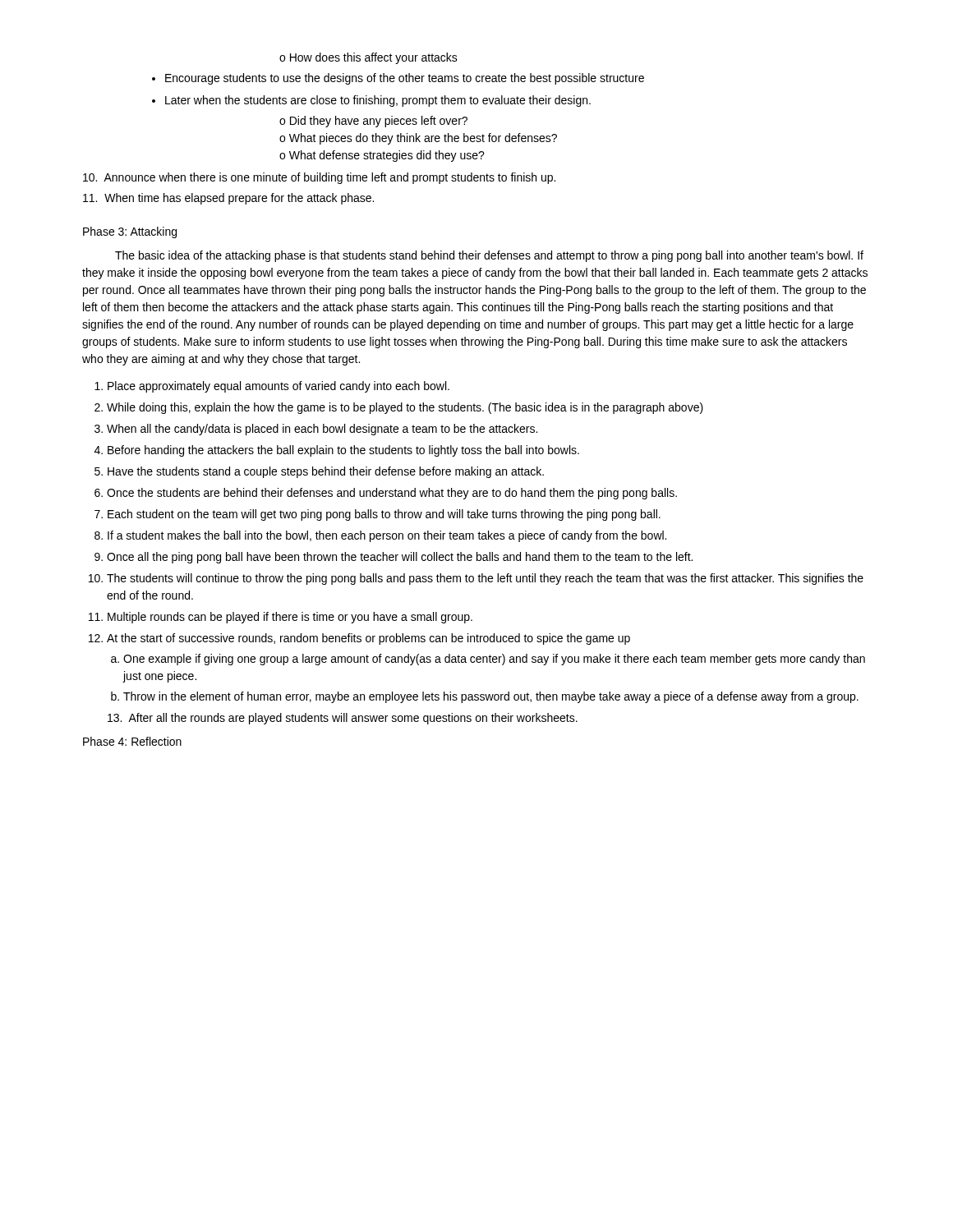Navigate to the element starting "o What pieces do they think are the"
This screenshot has width=953, height=1232.
pos(418,138)
